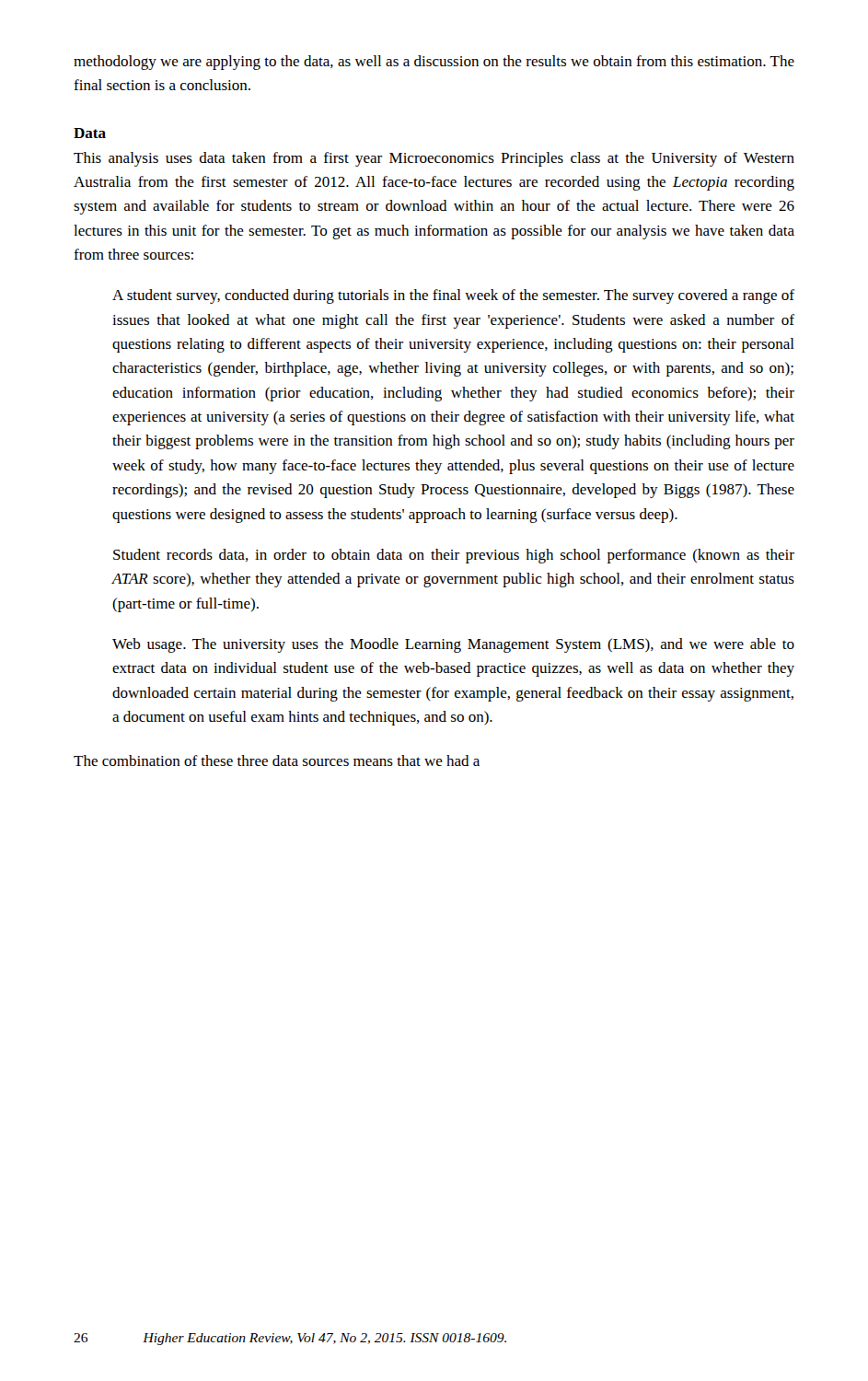The width and height of the screenshot is (868, 1381).
Task: Click on the text block starting "methodology we are applying to the data,"
Action: point(434,73)
